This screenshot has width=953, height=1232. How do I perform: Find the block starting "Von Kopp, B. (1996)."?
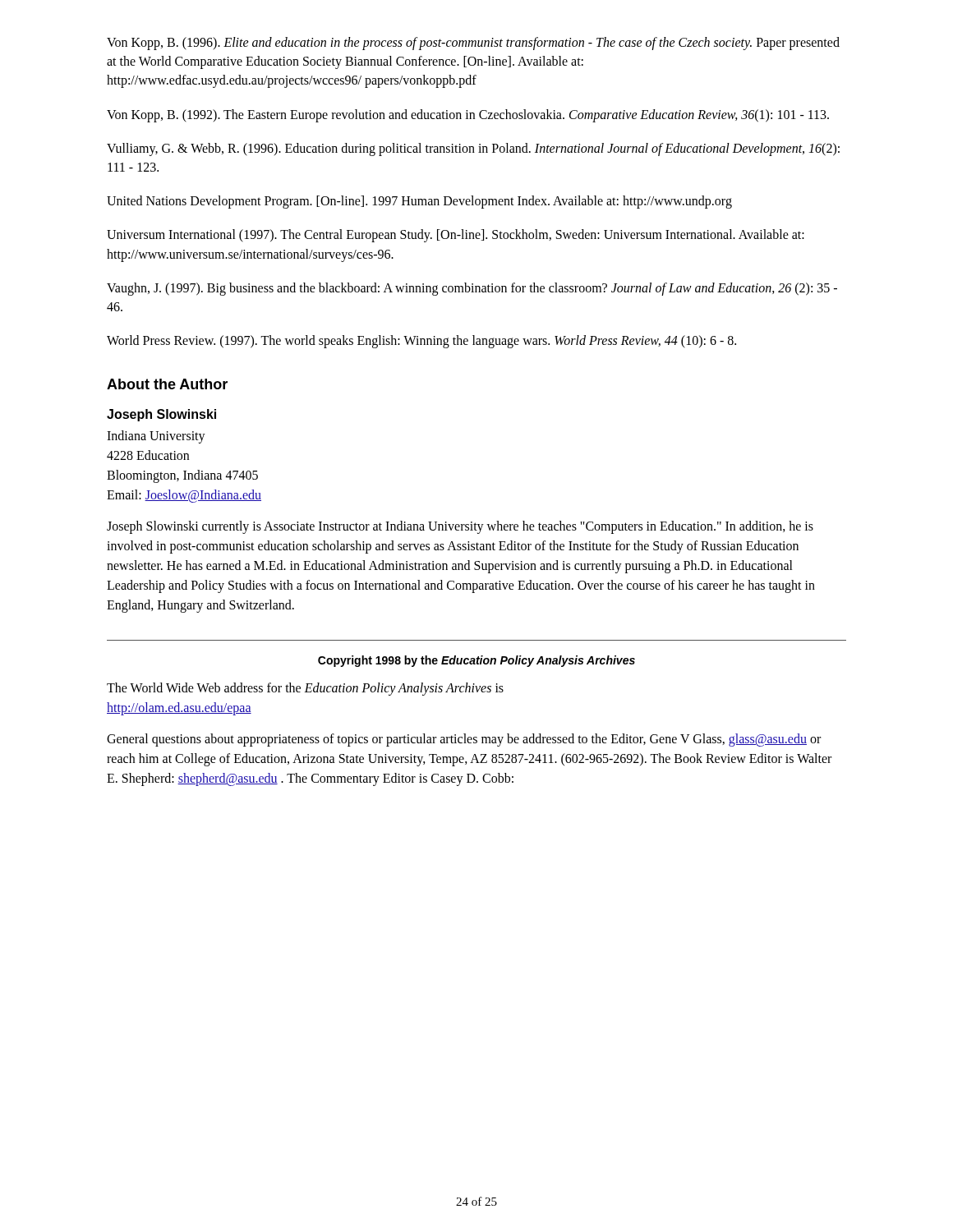(x=473, y=61)
